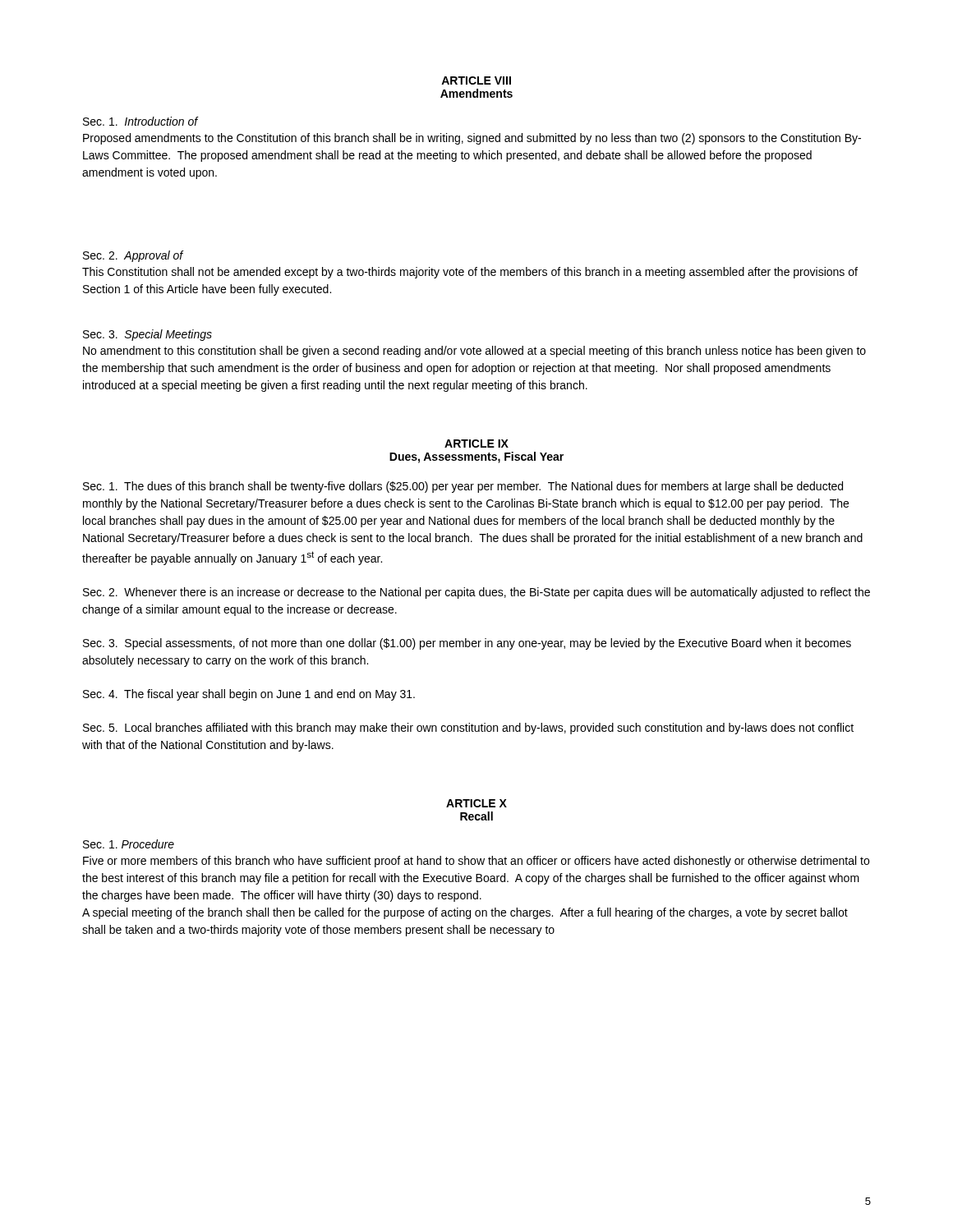Viewport: 953px width, 1232px height.
Task: Where does it say "ARTICLE IX Dues, Assessments, Fiscal Year"?
Action: tap(476, 450)
